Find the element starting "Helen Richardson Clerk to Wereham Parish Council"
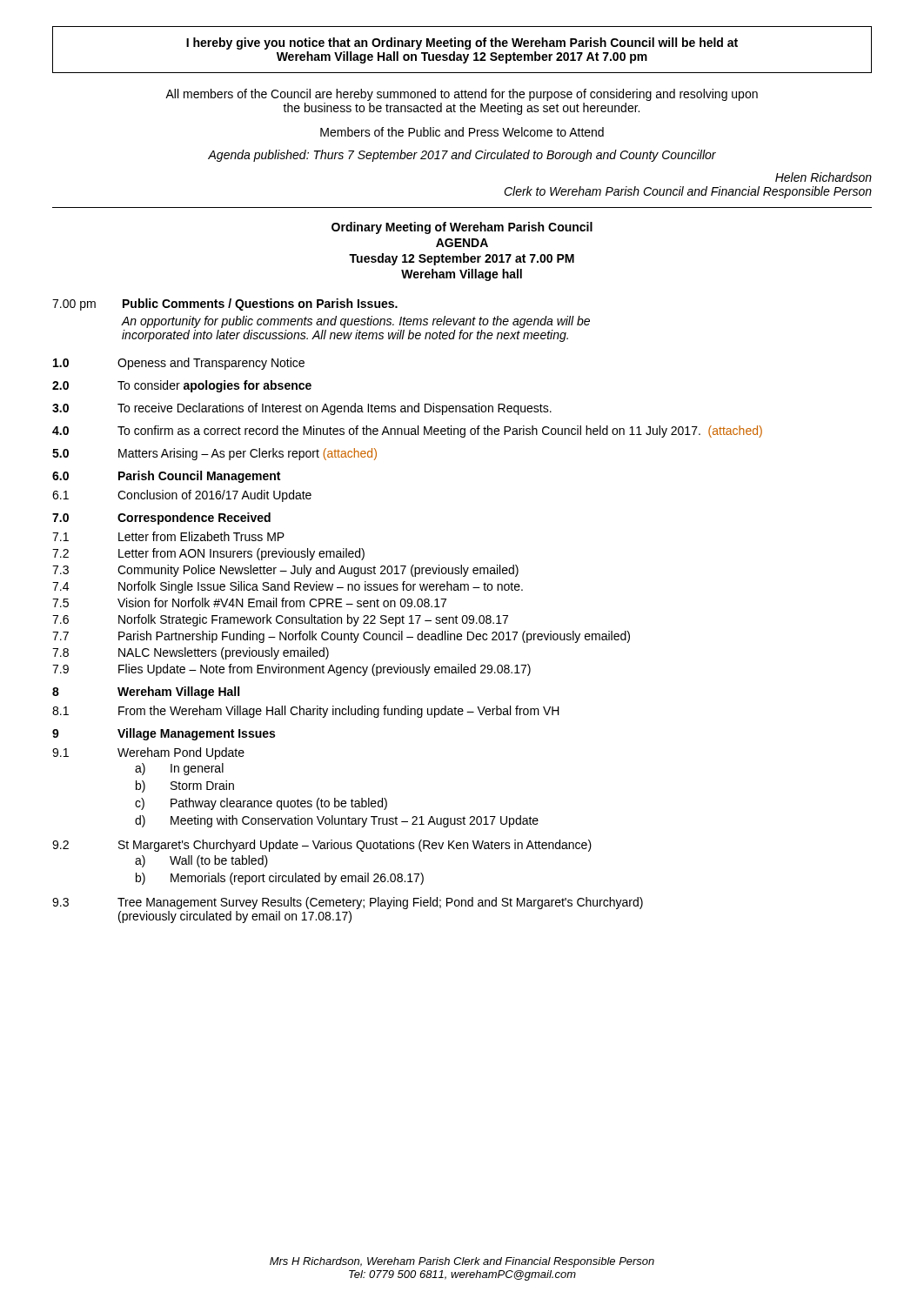 (688, 184)
